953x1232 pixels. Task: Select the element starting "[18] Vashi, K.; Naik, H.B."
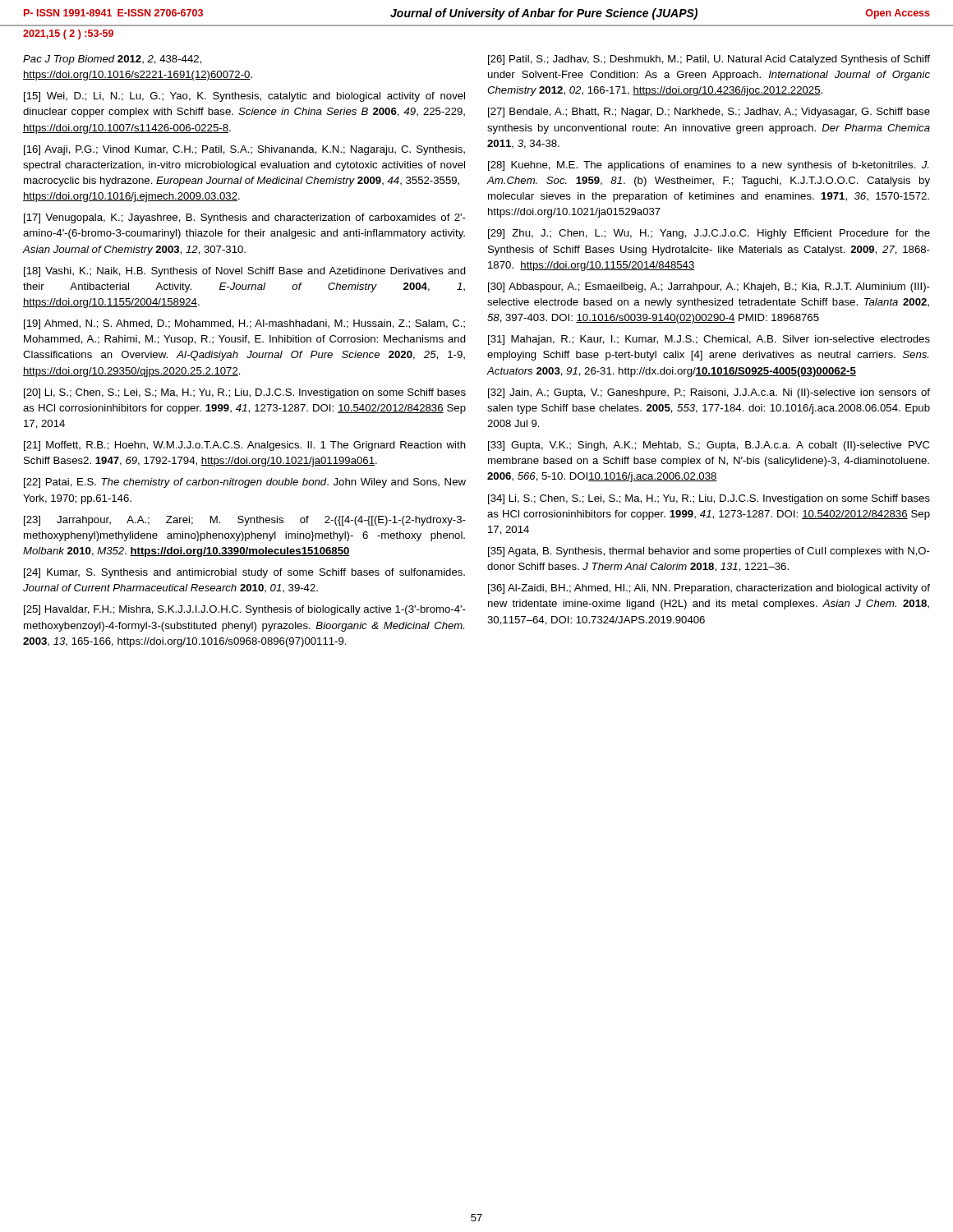point(244,286)
